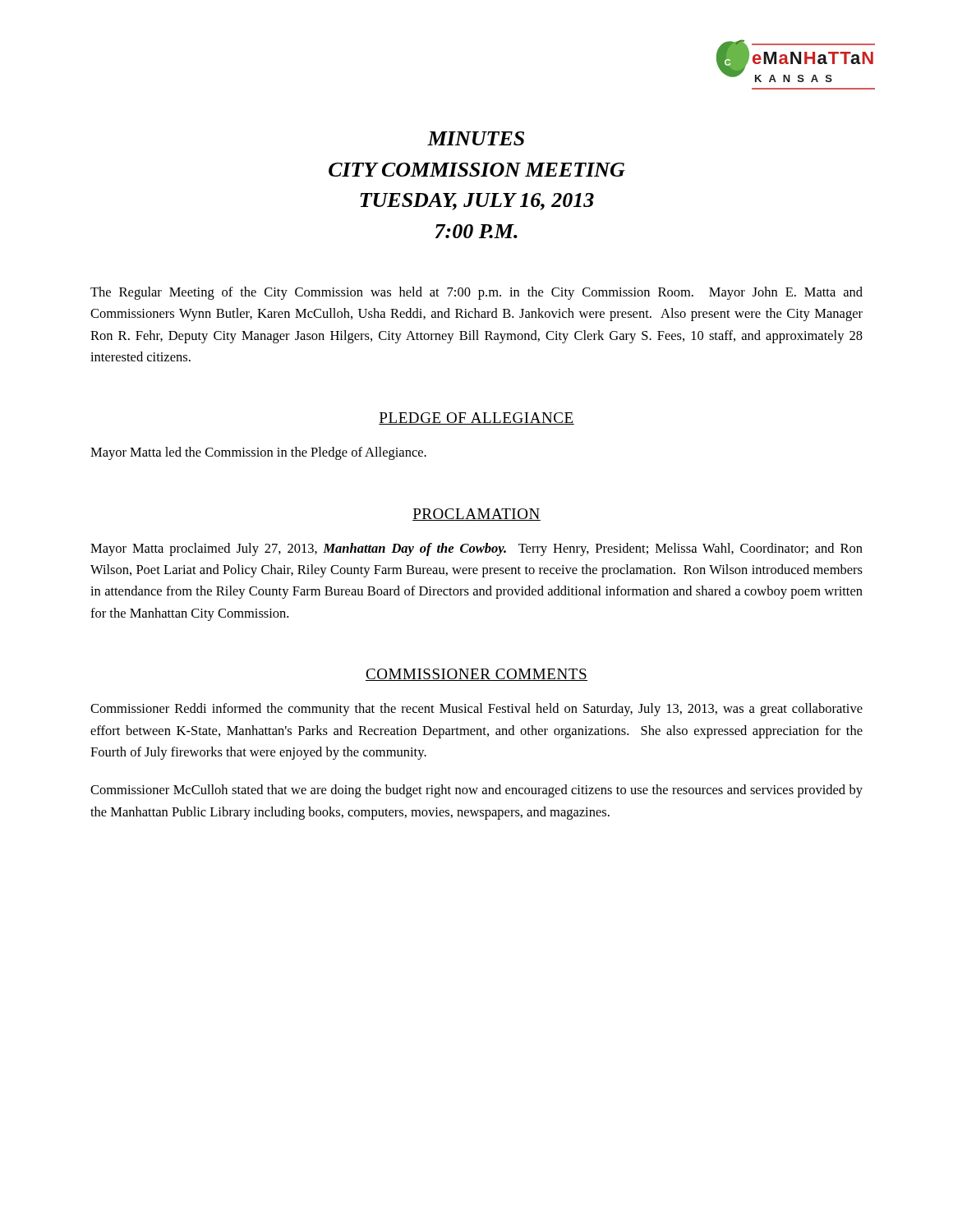
Task: Find the text starting "Mayor Matta proclaimed July"
Action: pos(476,581)
